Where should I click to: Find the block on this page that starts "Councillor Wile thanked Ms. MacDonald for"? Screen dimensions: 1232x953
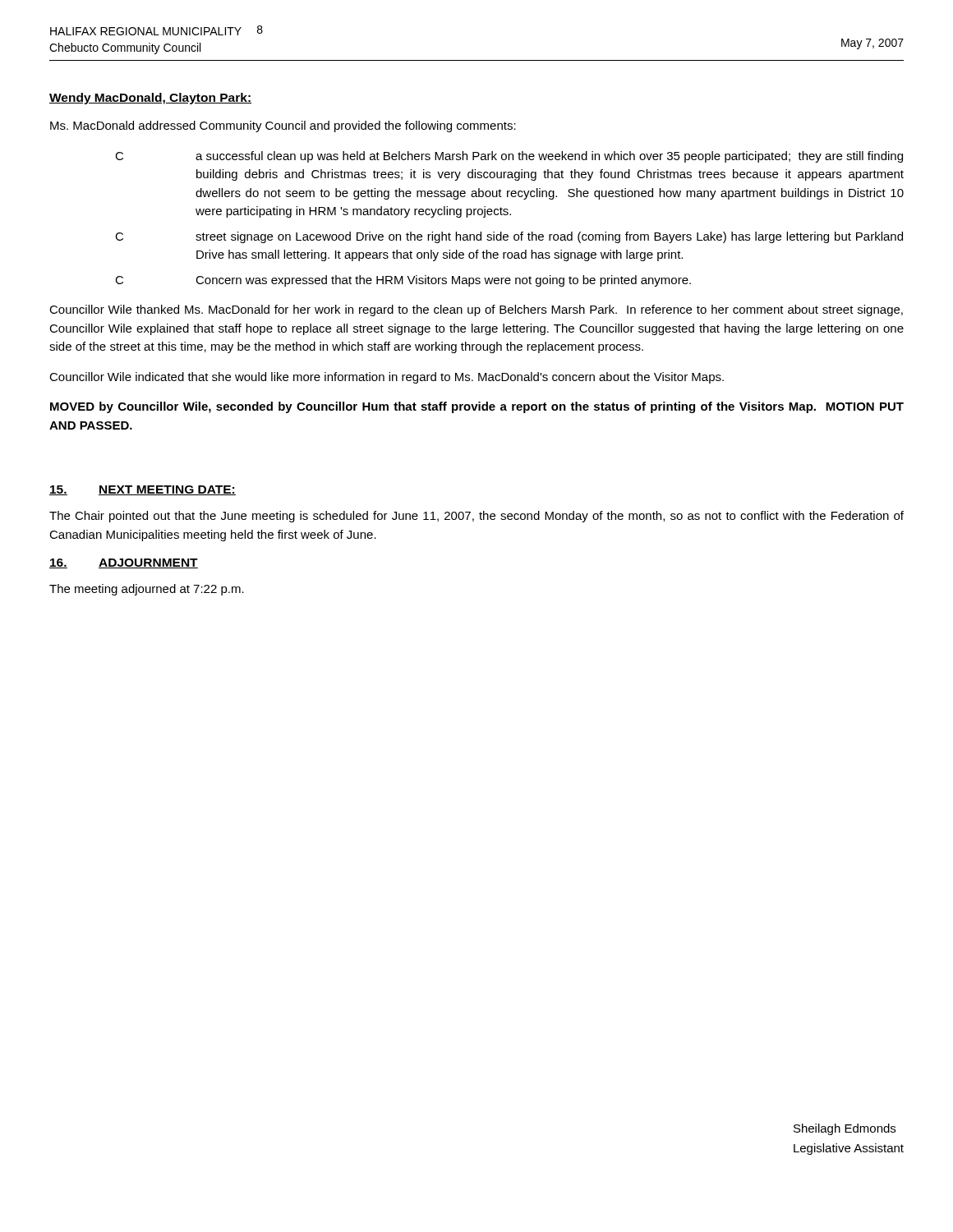476,328
